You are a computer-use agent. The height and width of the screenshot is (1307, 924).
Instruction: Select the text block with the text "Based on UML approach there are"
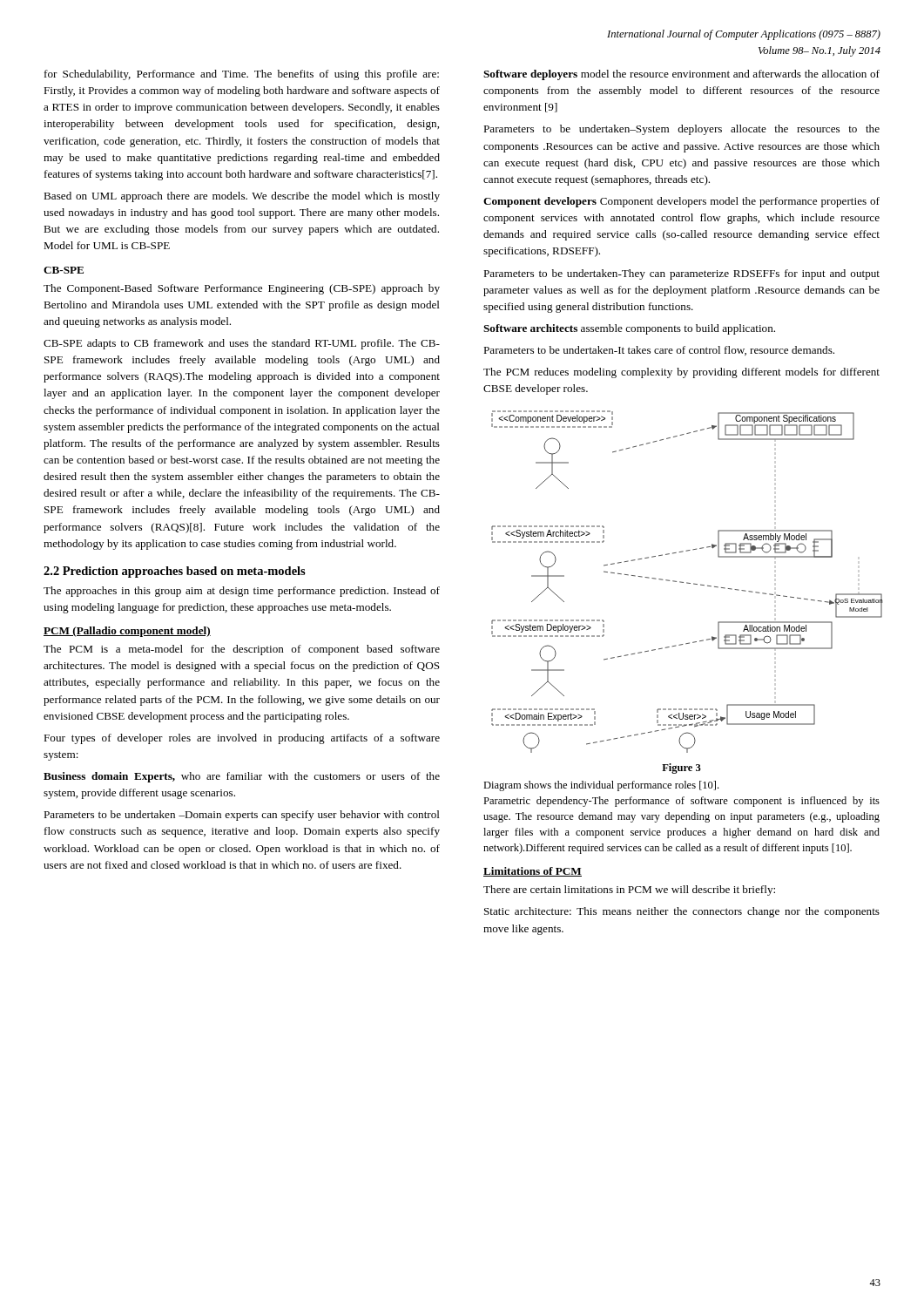pyautogui.click(x=242, y=221)
